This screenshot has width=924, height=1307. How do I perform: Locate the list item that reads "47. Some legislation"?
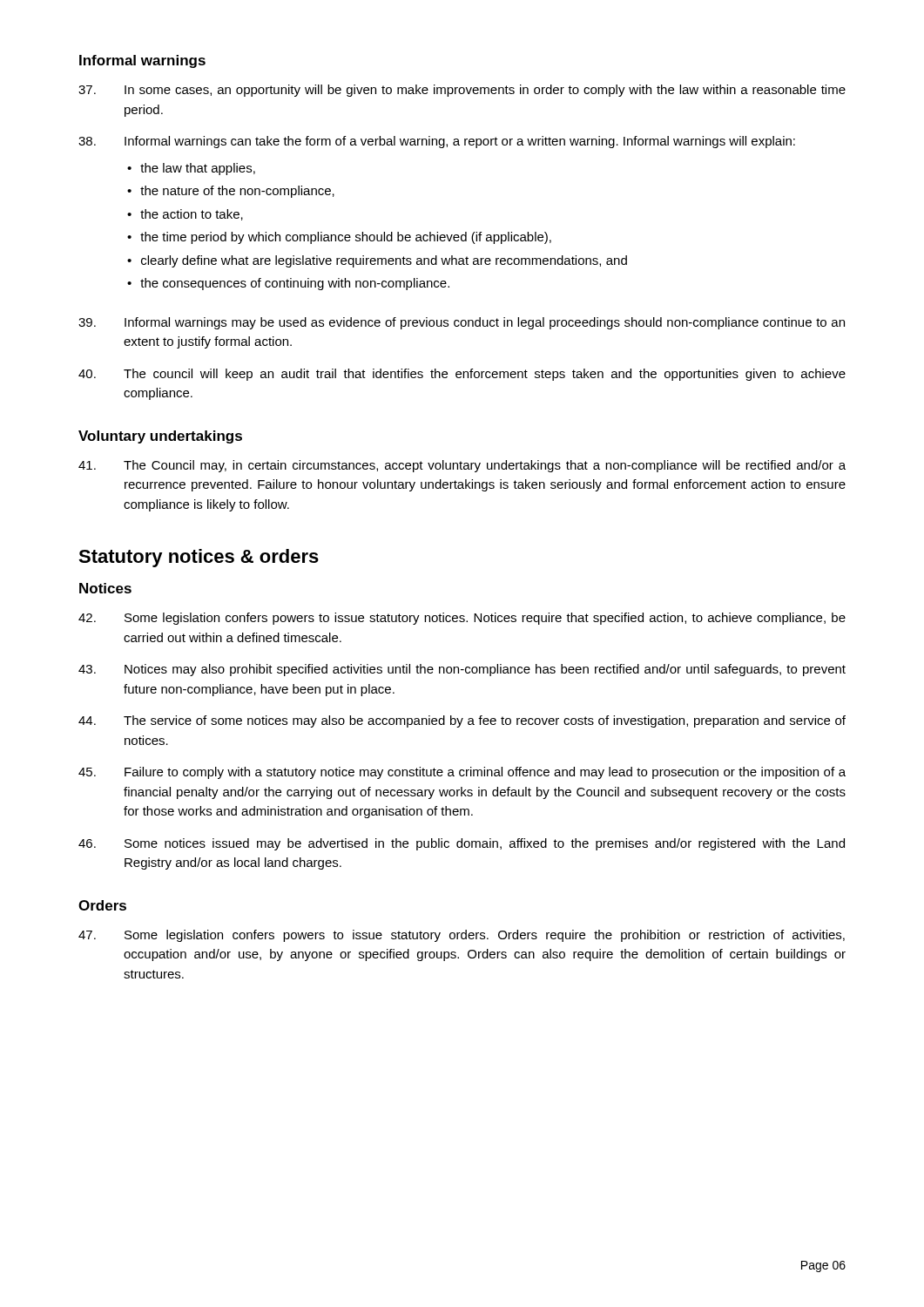tap(462, 954)
